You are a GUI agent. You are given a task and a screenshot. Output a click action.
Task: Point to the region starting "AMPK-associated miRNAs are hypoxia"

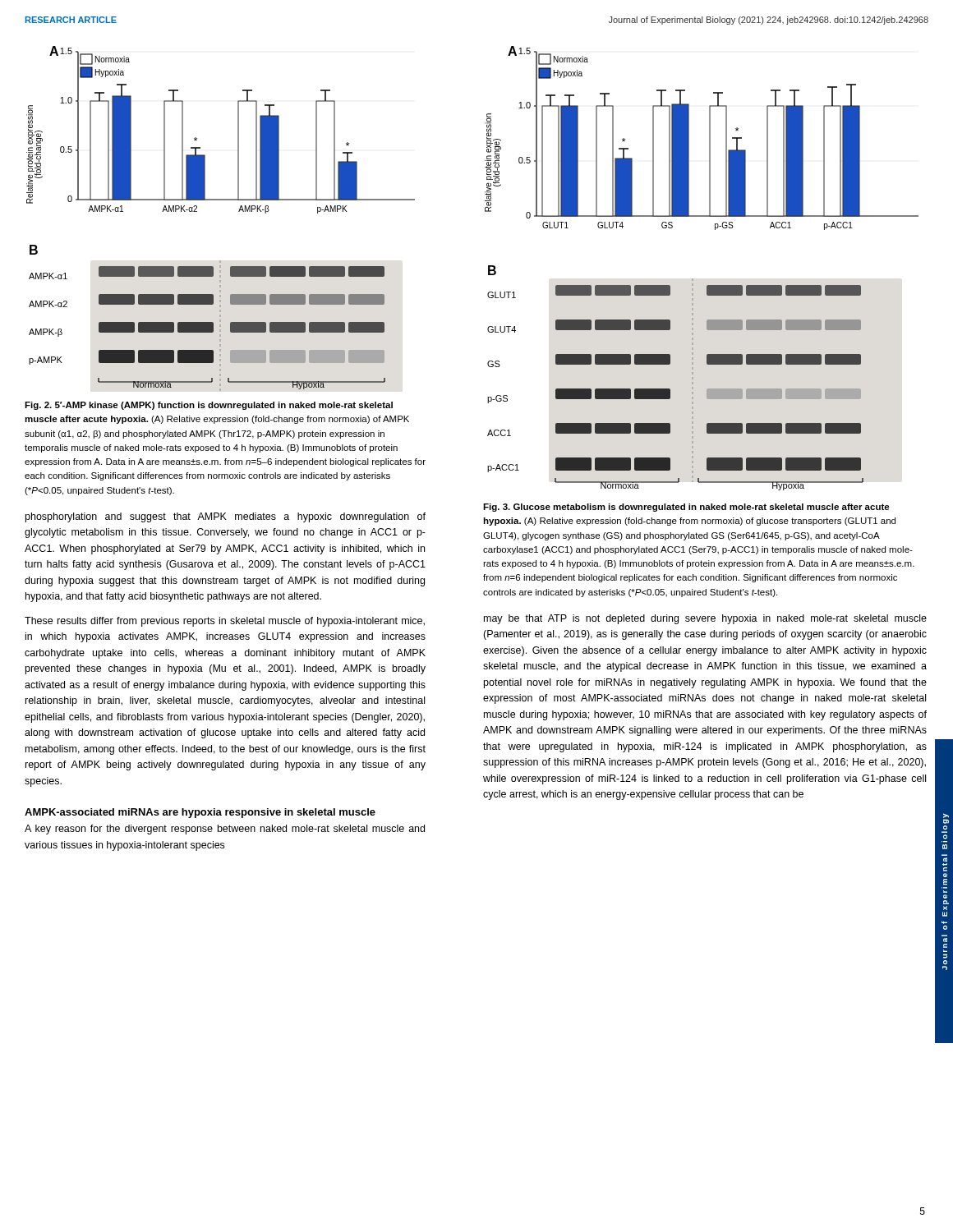tap(200, 812)
